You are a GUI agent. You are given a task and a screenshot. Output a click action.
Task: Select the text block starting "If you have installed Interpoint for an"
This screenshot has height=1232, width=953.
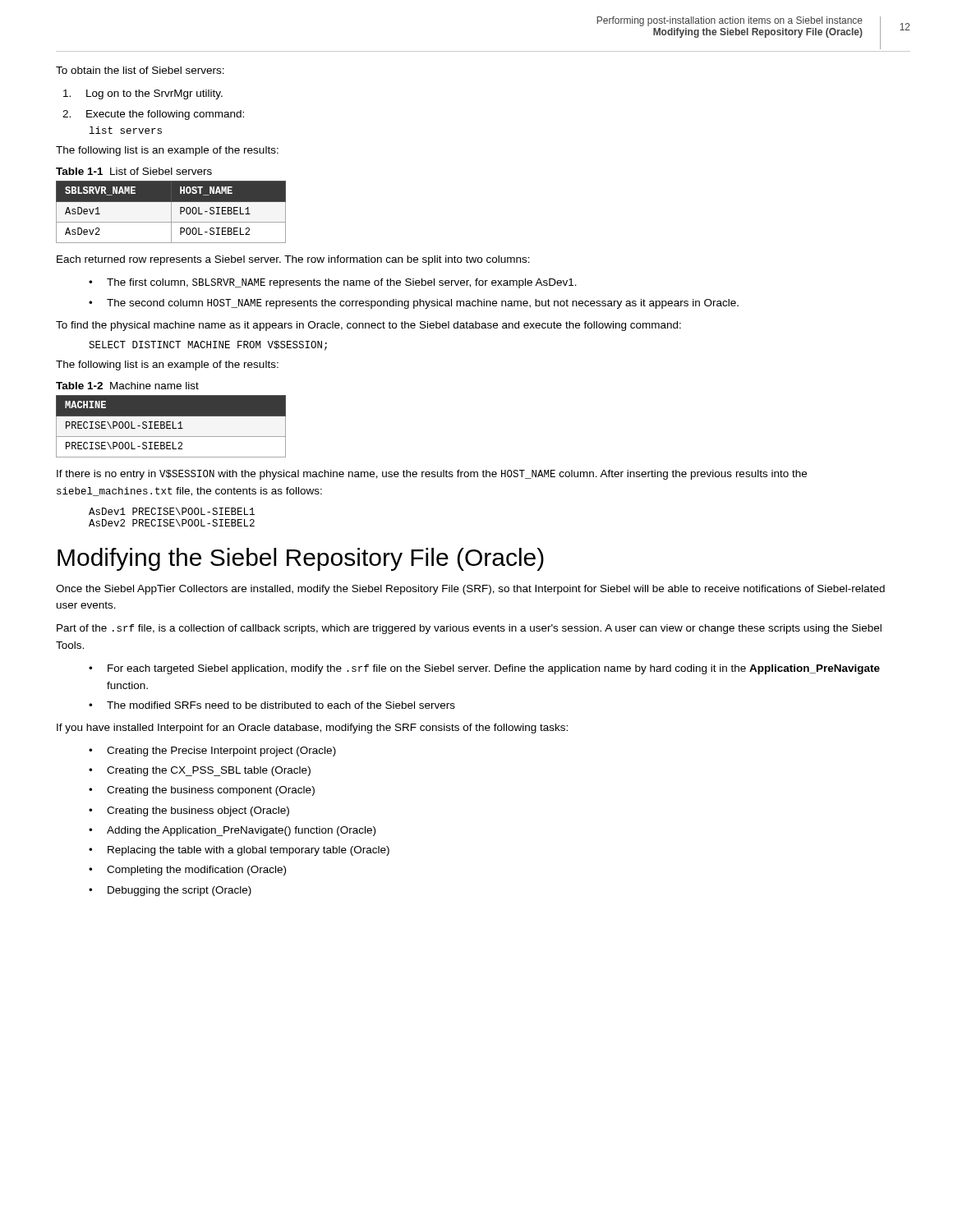tap(312, 727)
